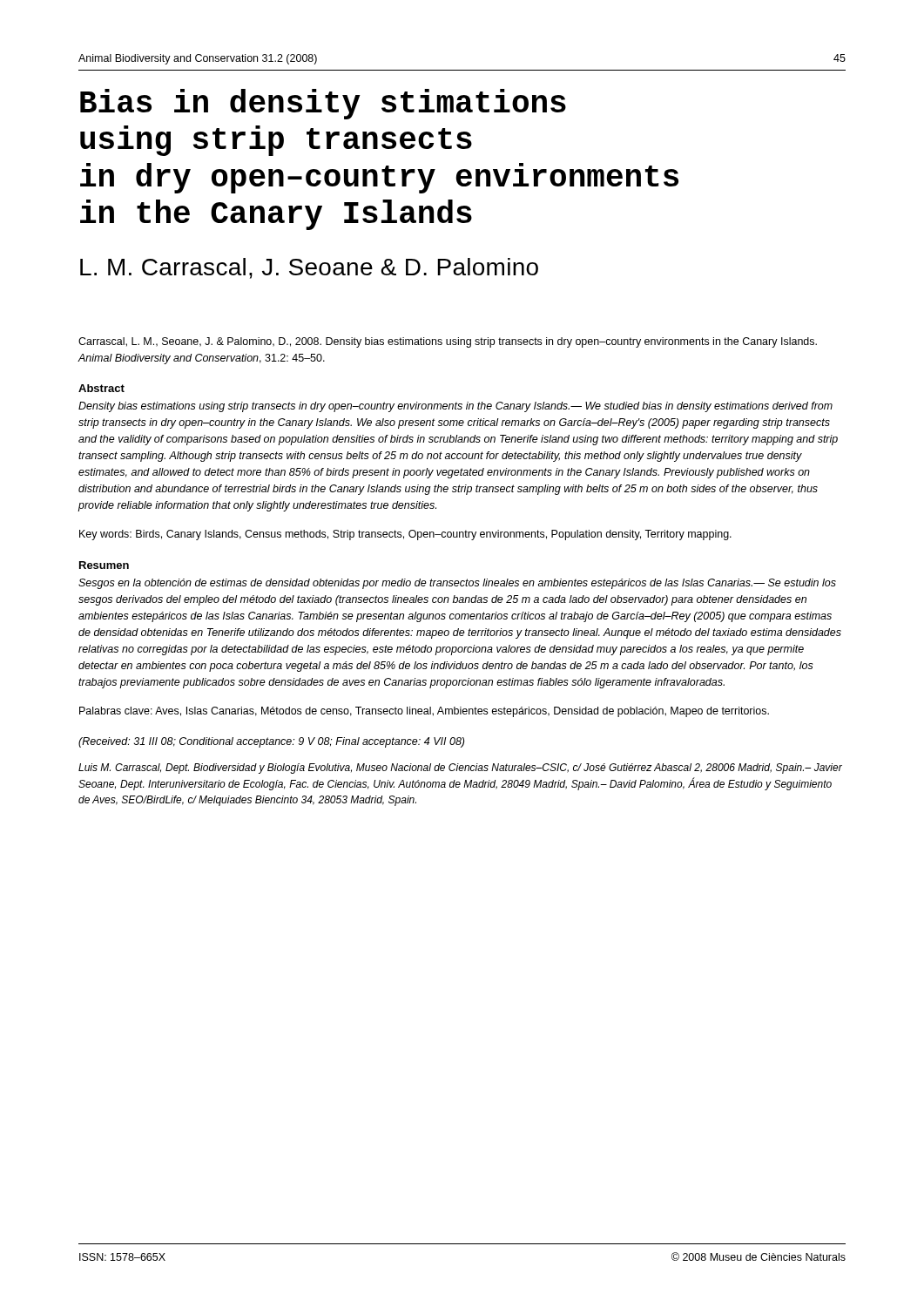Image resolution: width=924 pixels, height=1307 pixels.
Task: Point to the block starting "Sesgos en la obtención de estimas de"
Action: tap(460, 633)
